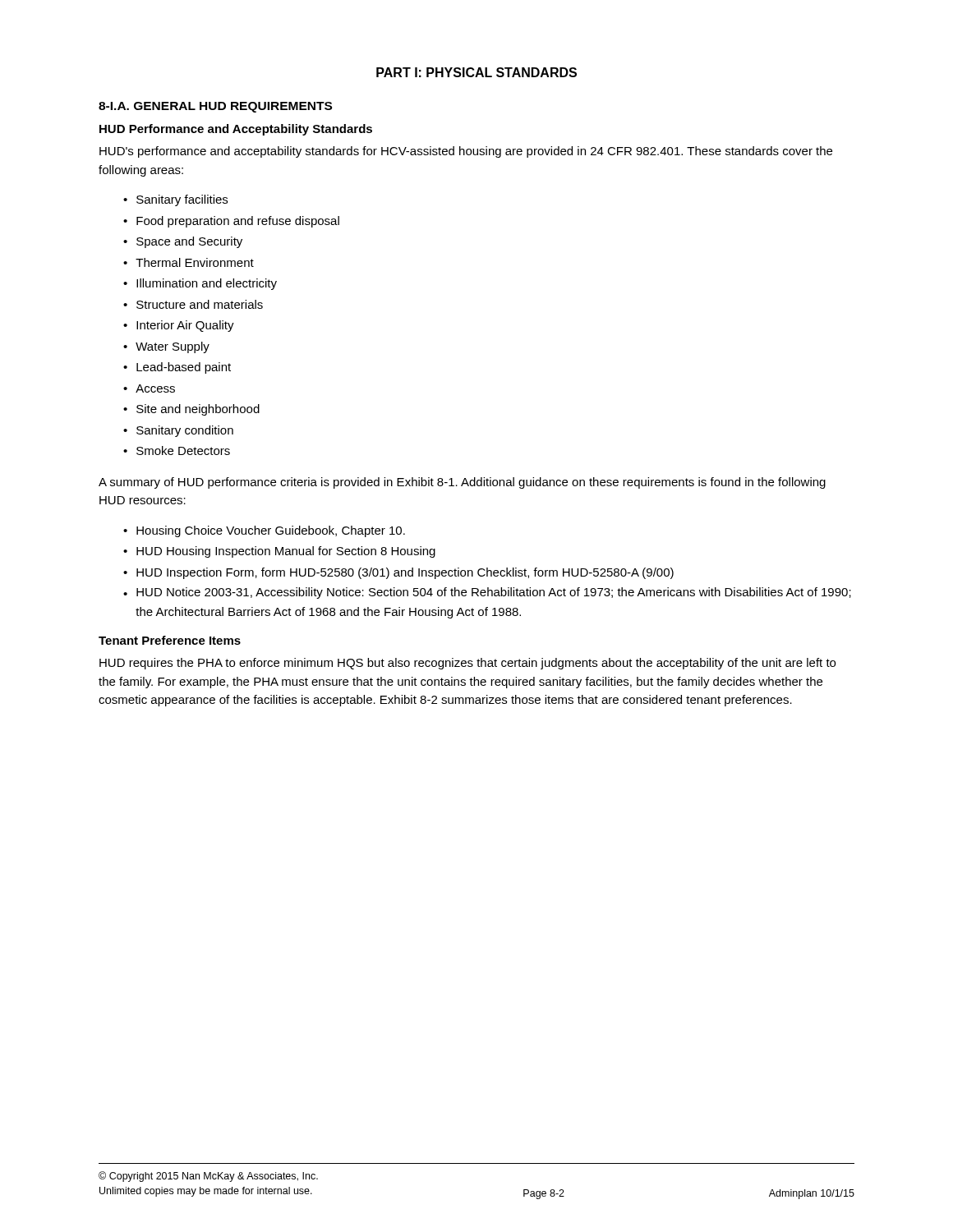Find "•Food preparation and refuse disposal" on this page
Image resolution: width=953 pixels, height=1232 pixels.
click(x=232, y=220)
